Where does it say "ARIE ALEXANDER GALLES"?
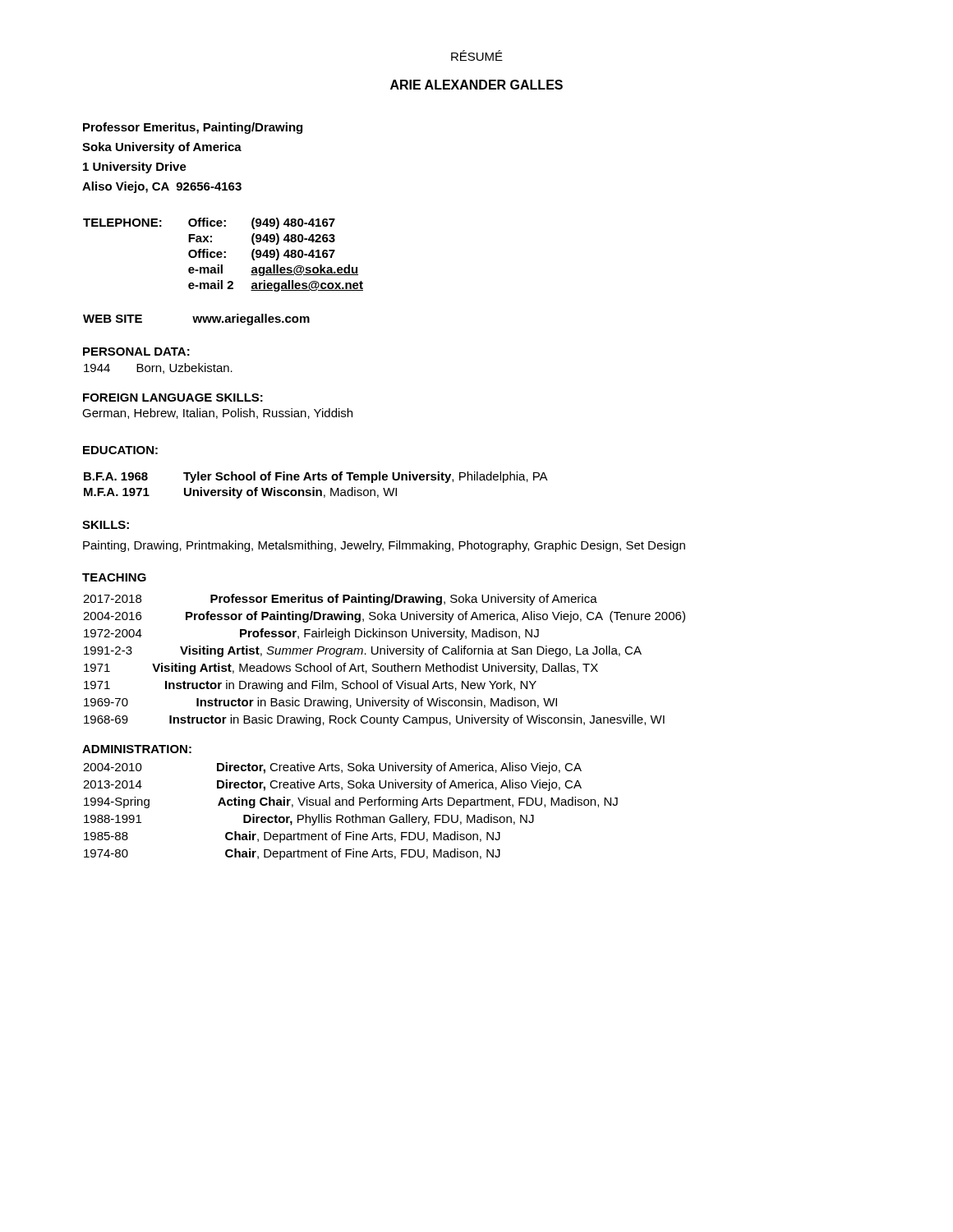 (476, 85)
